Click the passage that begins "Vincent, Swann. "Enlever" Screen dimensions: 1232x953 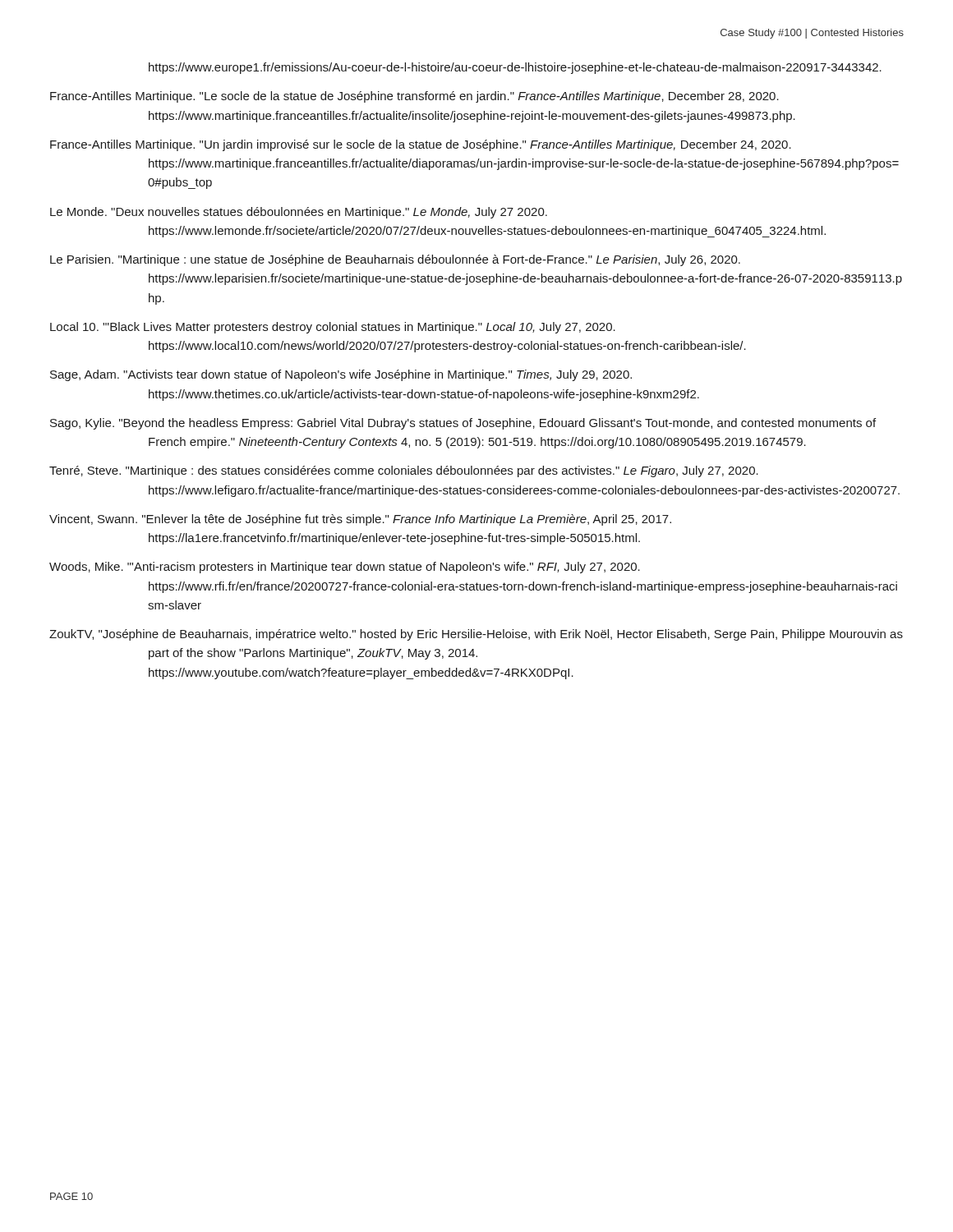[476, 528]
